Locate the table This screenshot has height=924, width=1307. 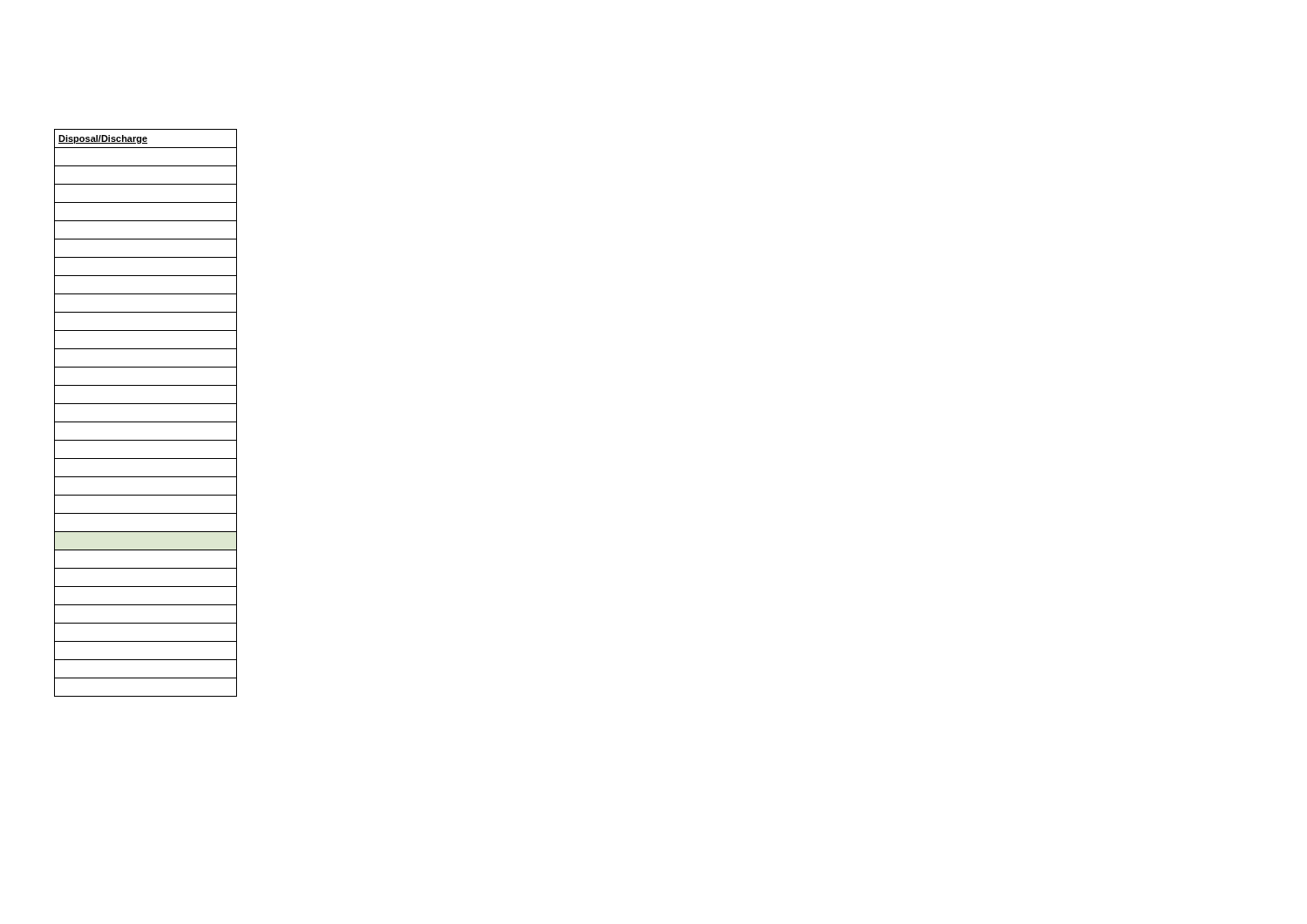click(x=145, y=413)
